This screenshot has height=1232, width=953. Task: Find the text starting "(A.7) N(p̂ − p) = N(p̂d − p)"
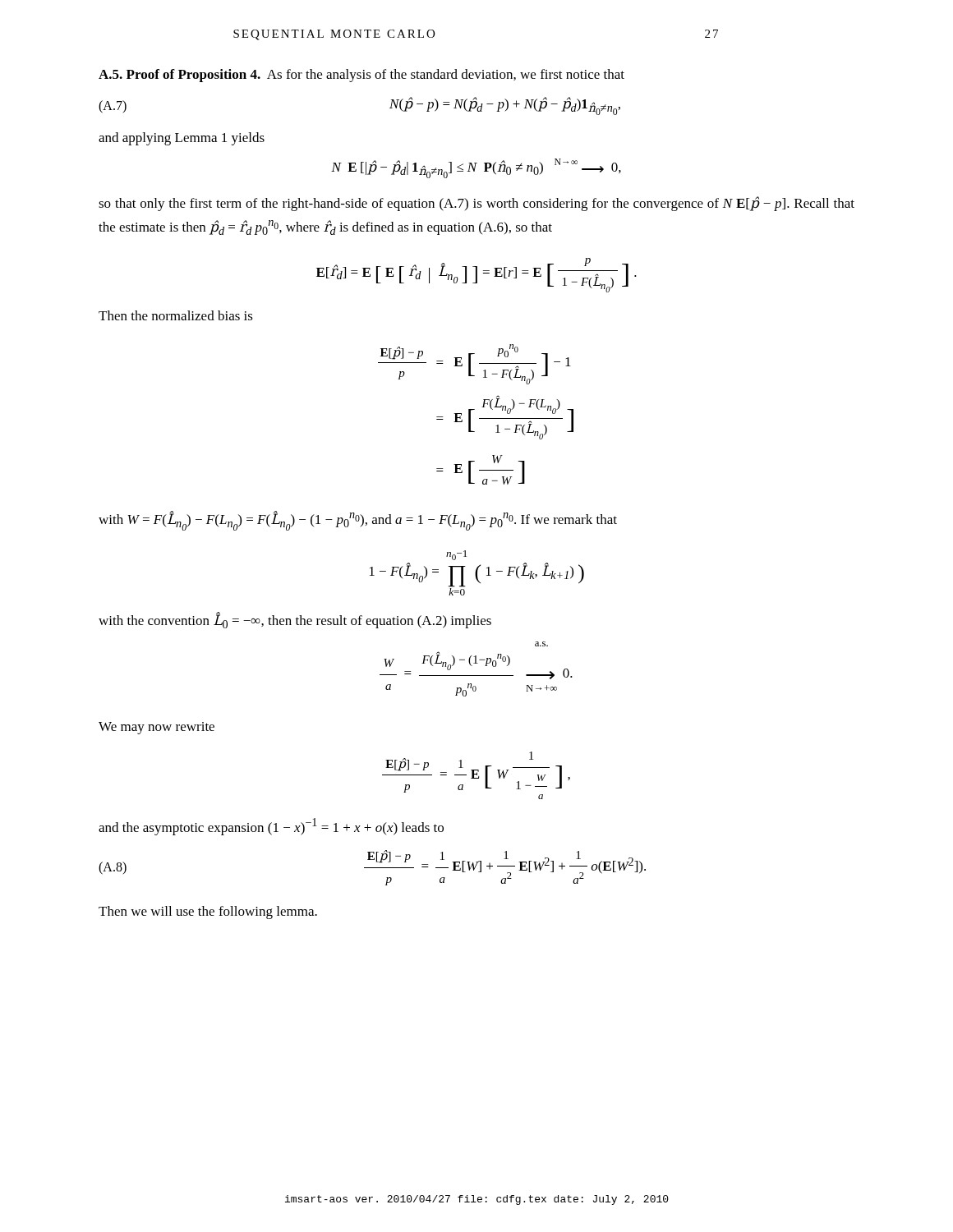pos(476,106)
